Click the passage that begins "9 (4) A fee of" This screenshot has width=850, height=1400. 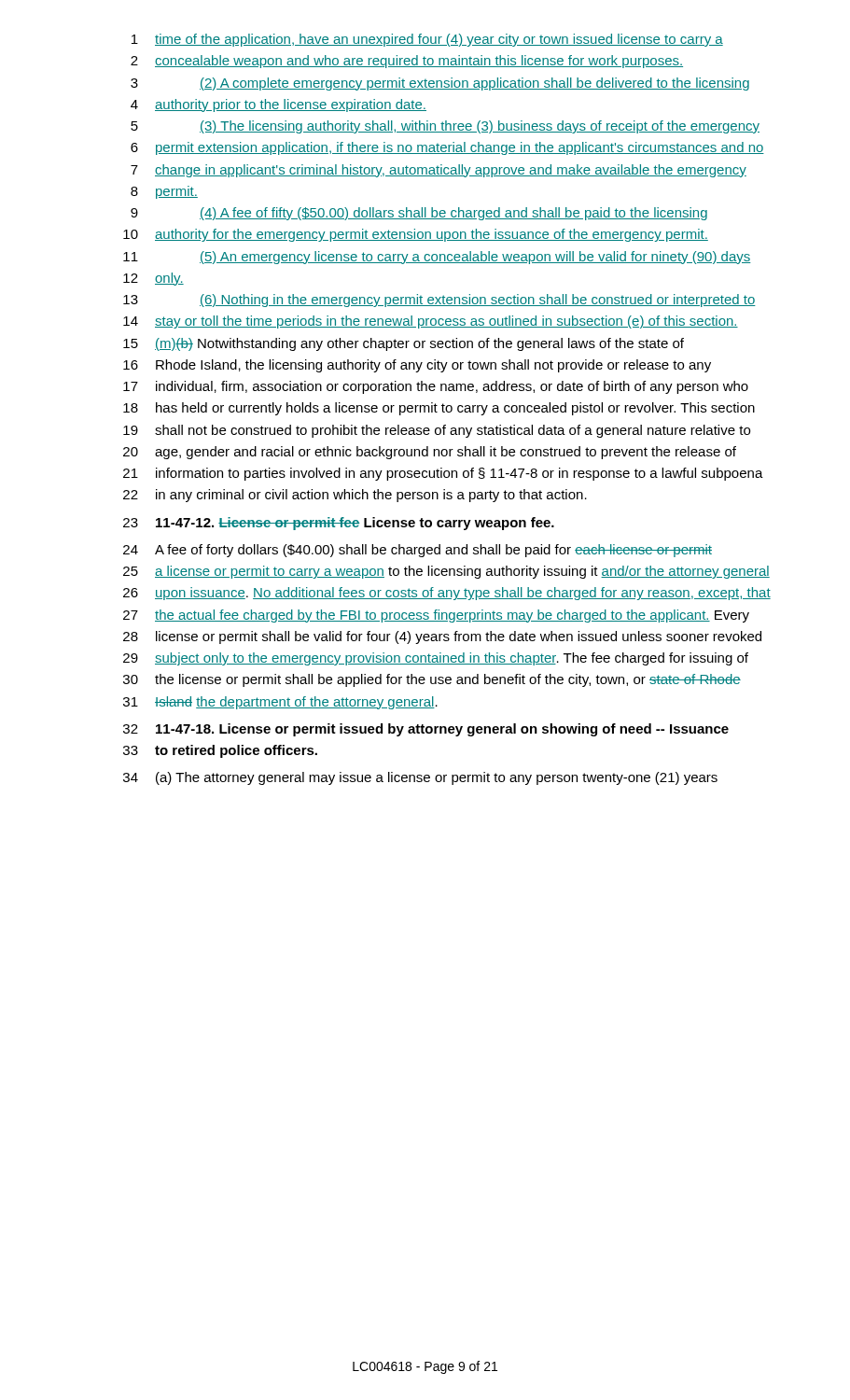click(x=439, y=212)
